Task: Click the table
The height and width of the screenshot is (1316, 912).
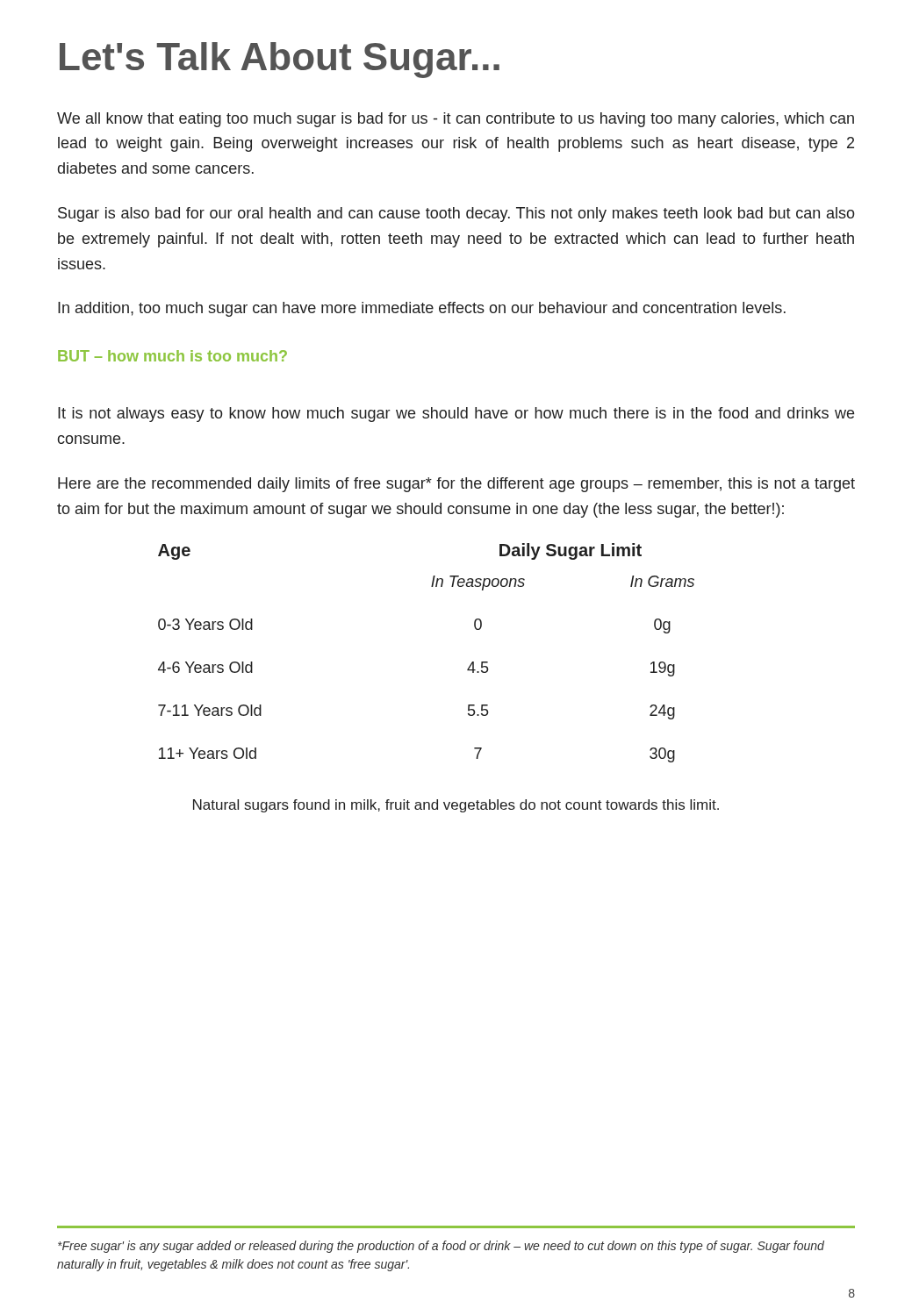Action: [456, 658]
